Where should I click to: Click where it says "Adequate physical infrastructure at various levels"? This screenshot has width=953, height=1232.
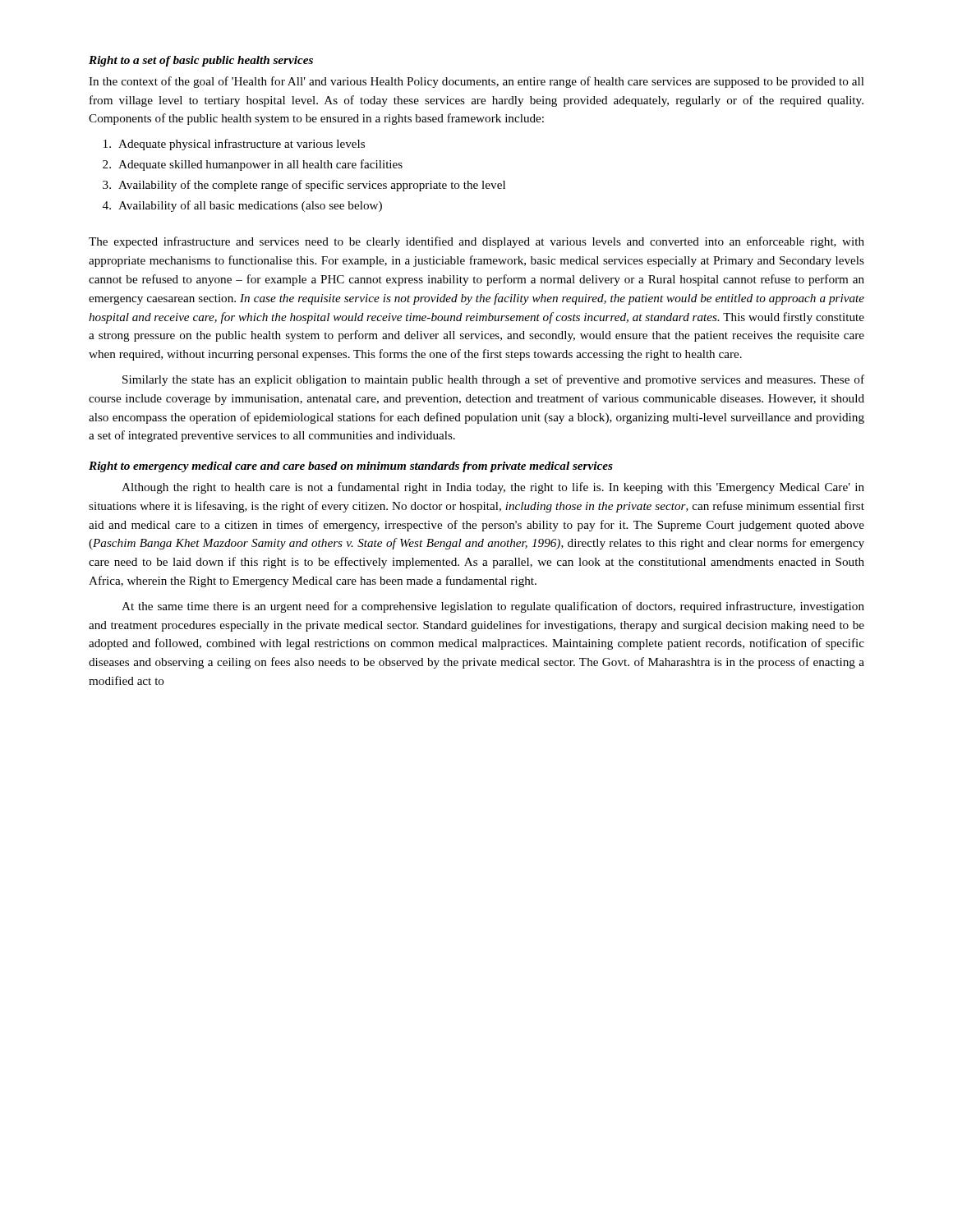click(x=227, y=144)
